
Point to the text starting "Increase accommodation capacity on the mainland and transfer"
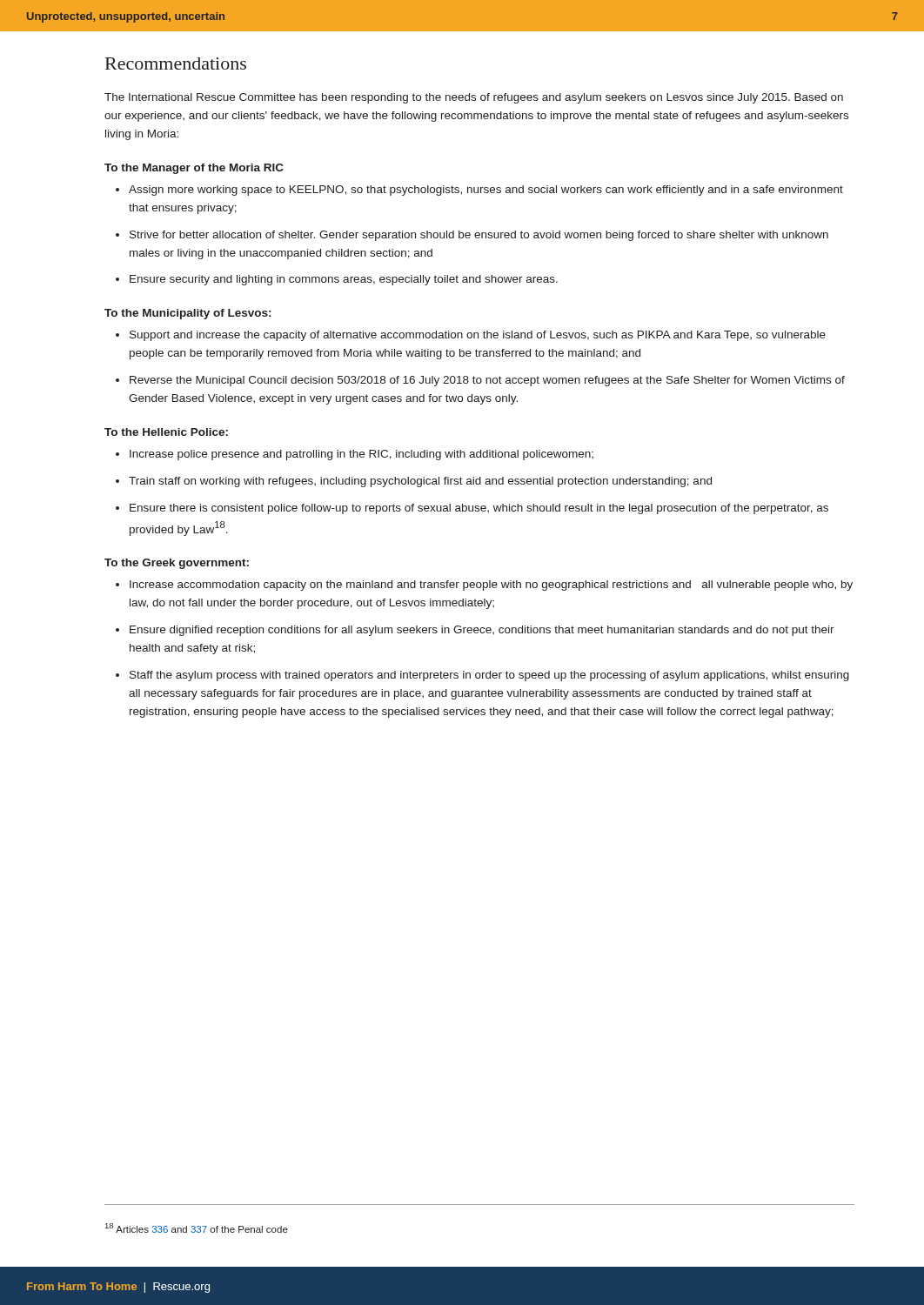tap(491, 594)
